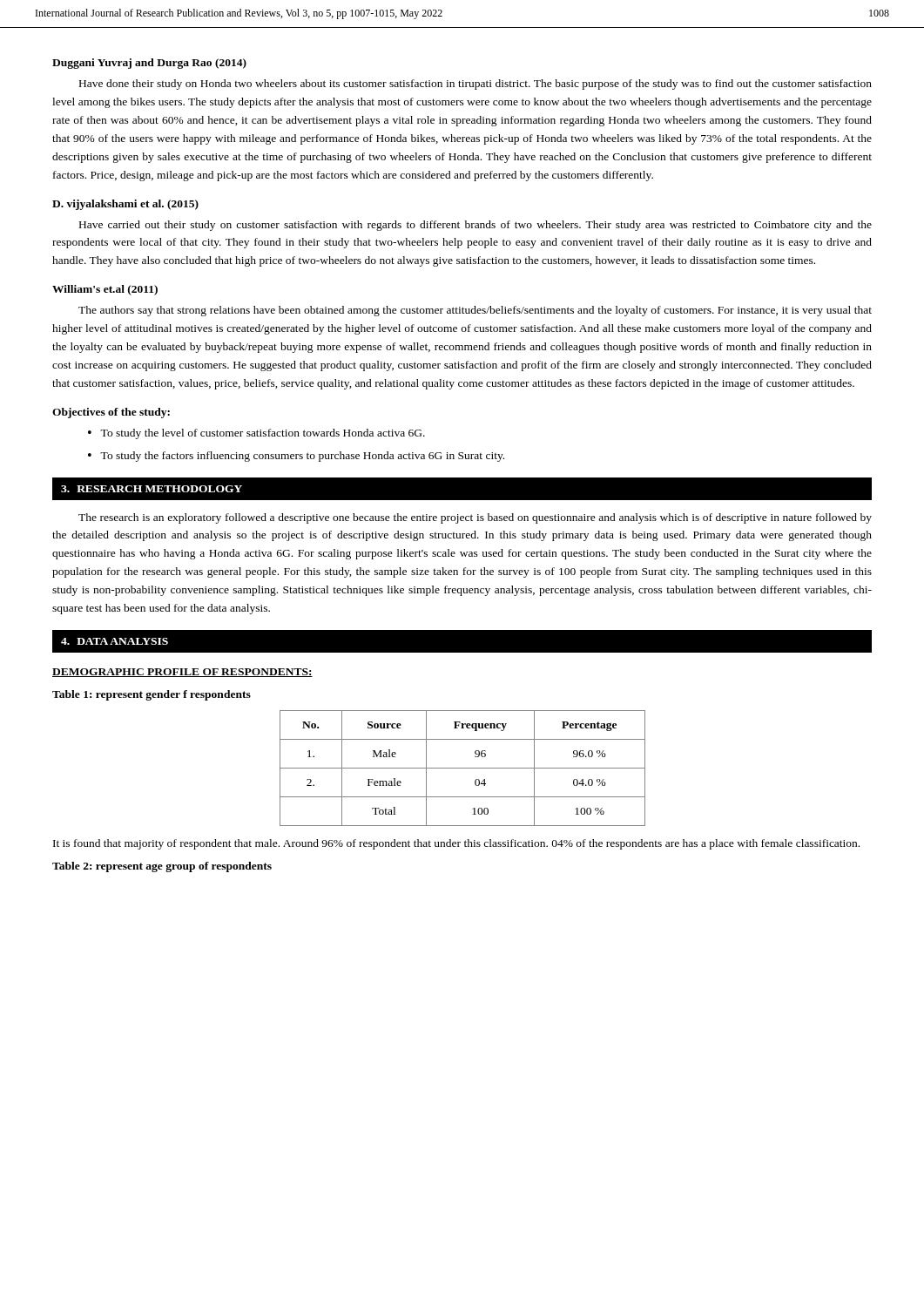
Task: Locate the caption with the text "Table 2: represent"
Action: point(162,866)
